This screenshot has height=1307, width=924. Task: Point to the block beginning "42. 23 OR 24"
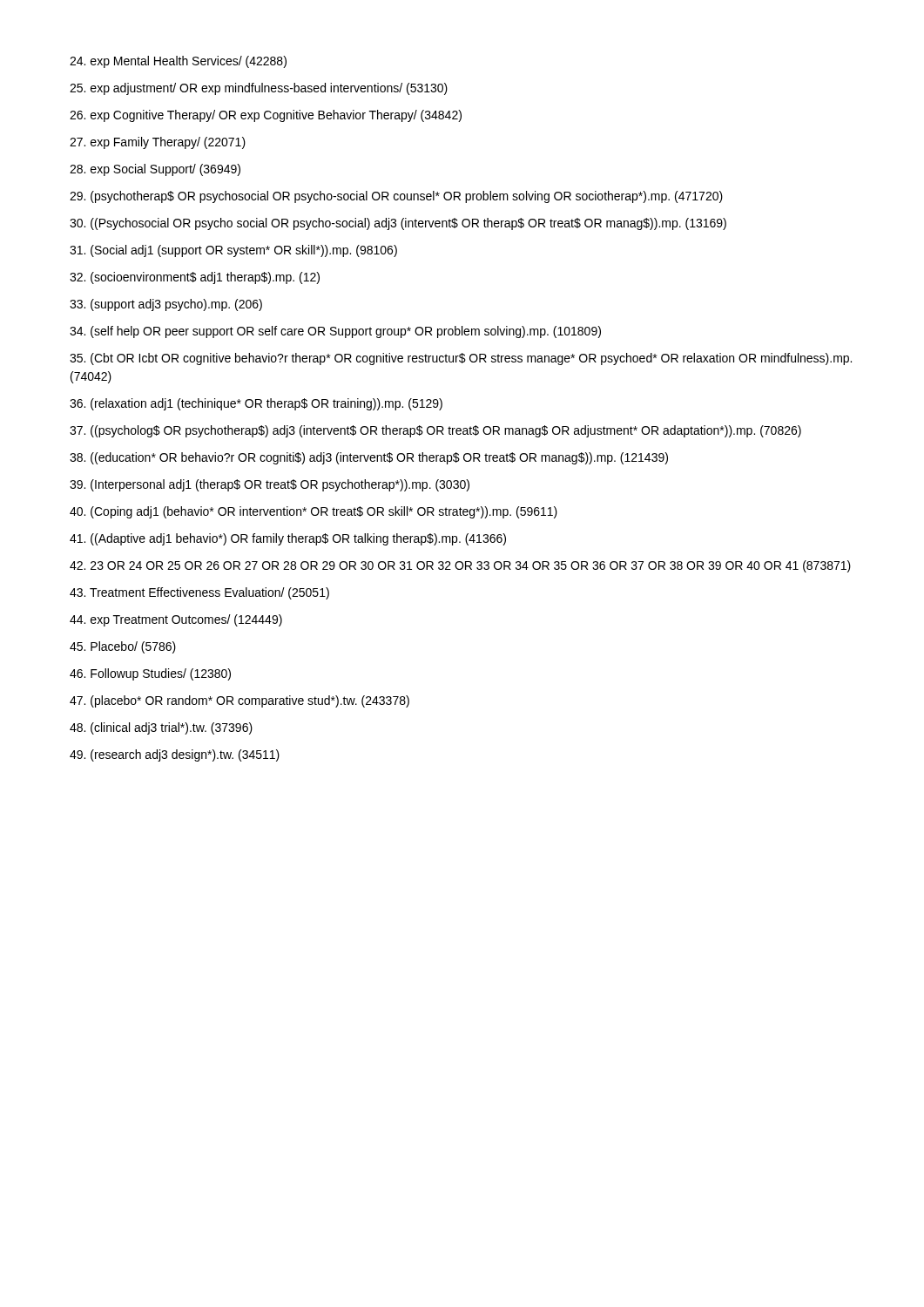[460, 565]
